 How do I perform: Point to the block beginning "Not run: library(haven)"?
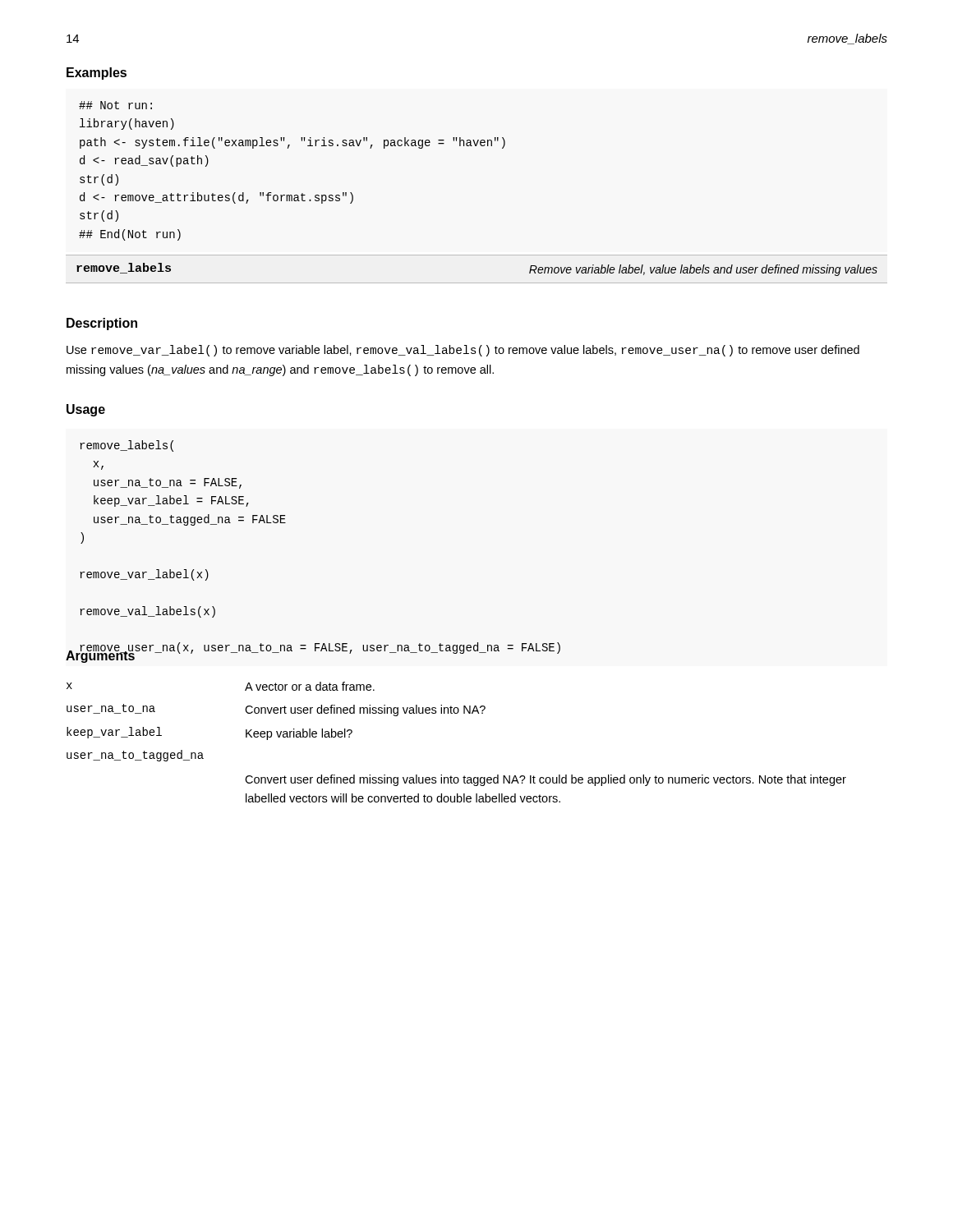tap(115, 105)
